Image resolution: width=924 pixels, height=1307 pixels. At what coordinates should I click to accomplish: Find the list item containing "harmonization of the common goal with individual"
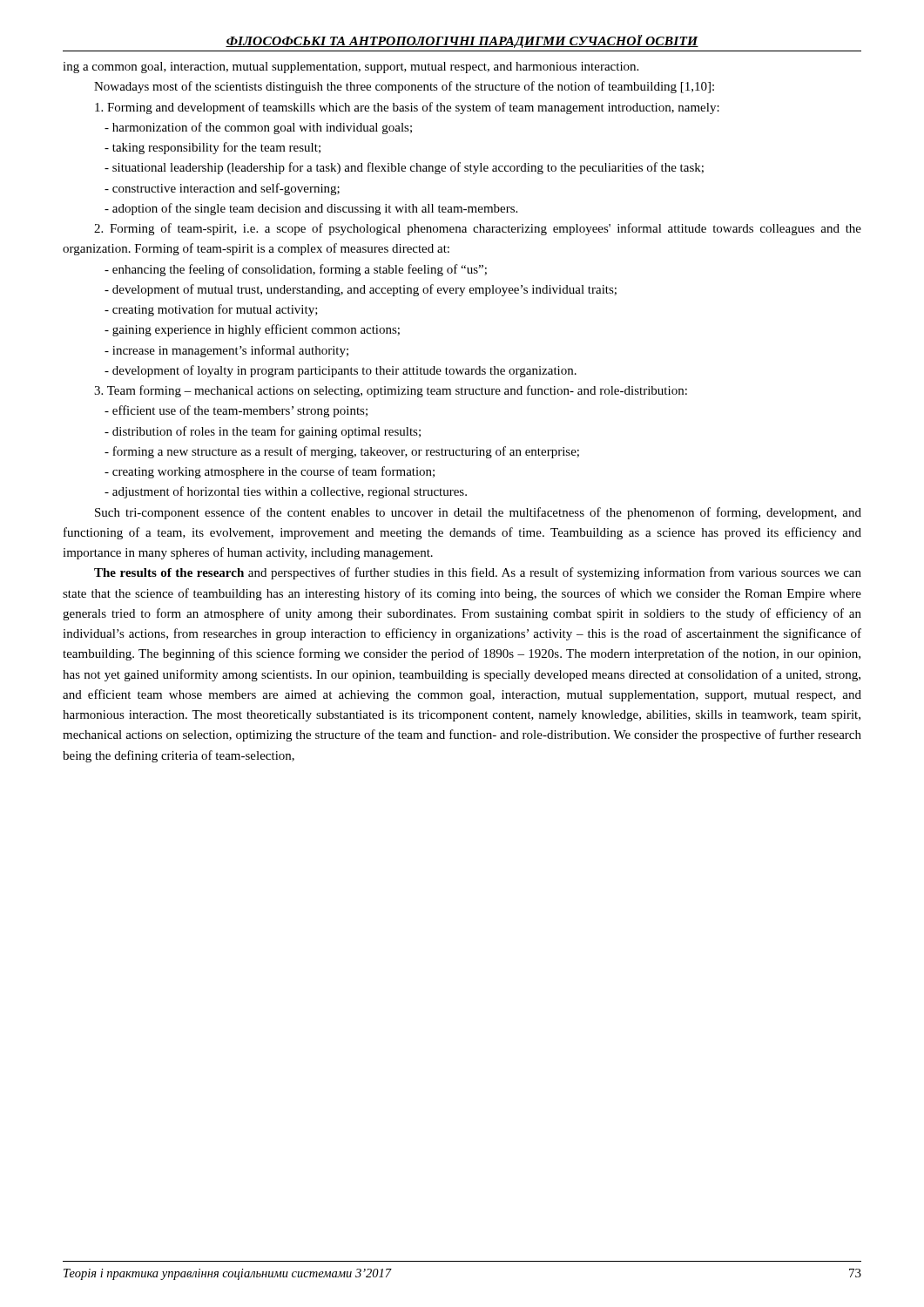[258, 128]
